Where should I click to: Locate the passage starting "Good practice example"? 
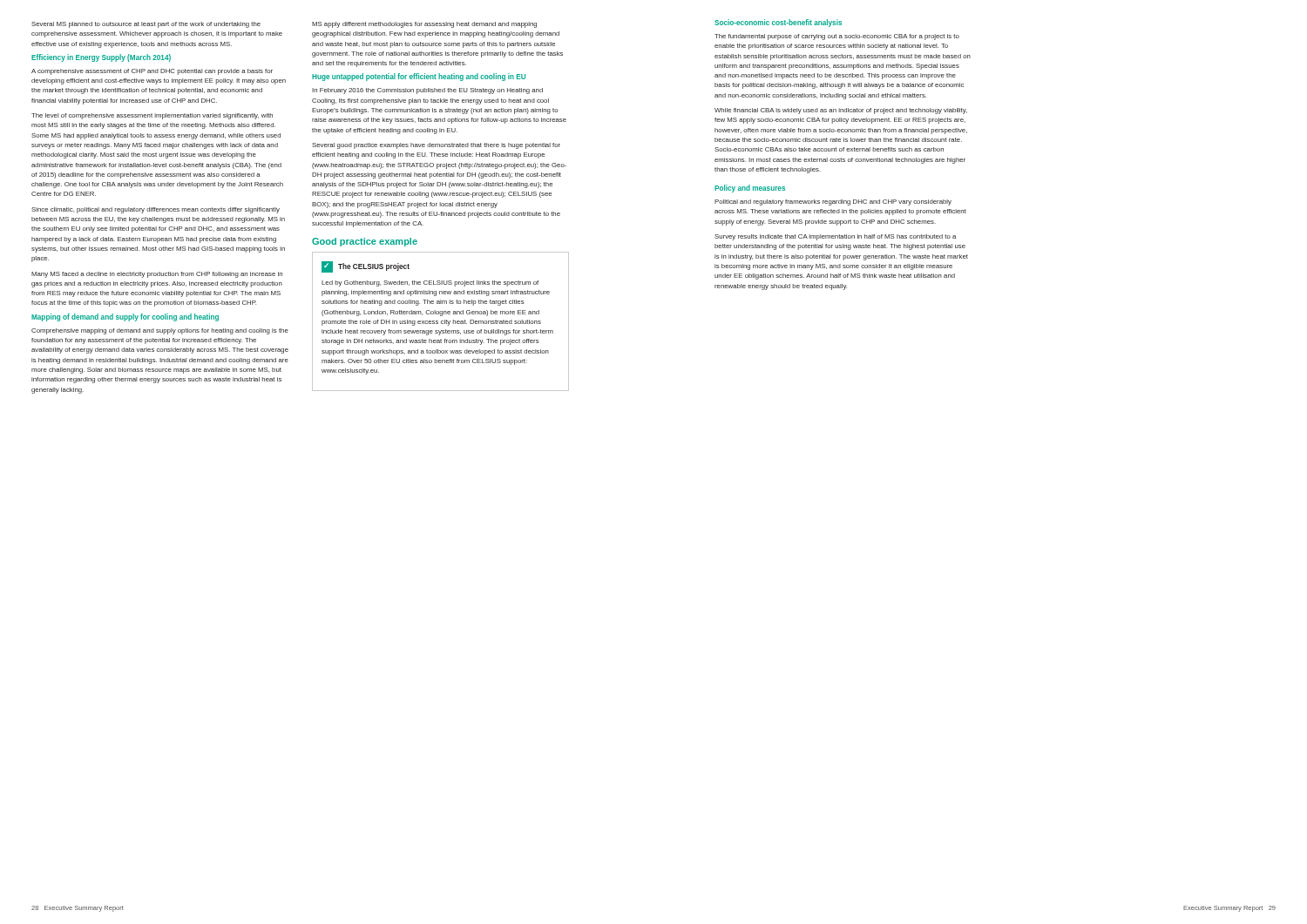440,241
